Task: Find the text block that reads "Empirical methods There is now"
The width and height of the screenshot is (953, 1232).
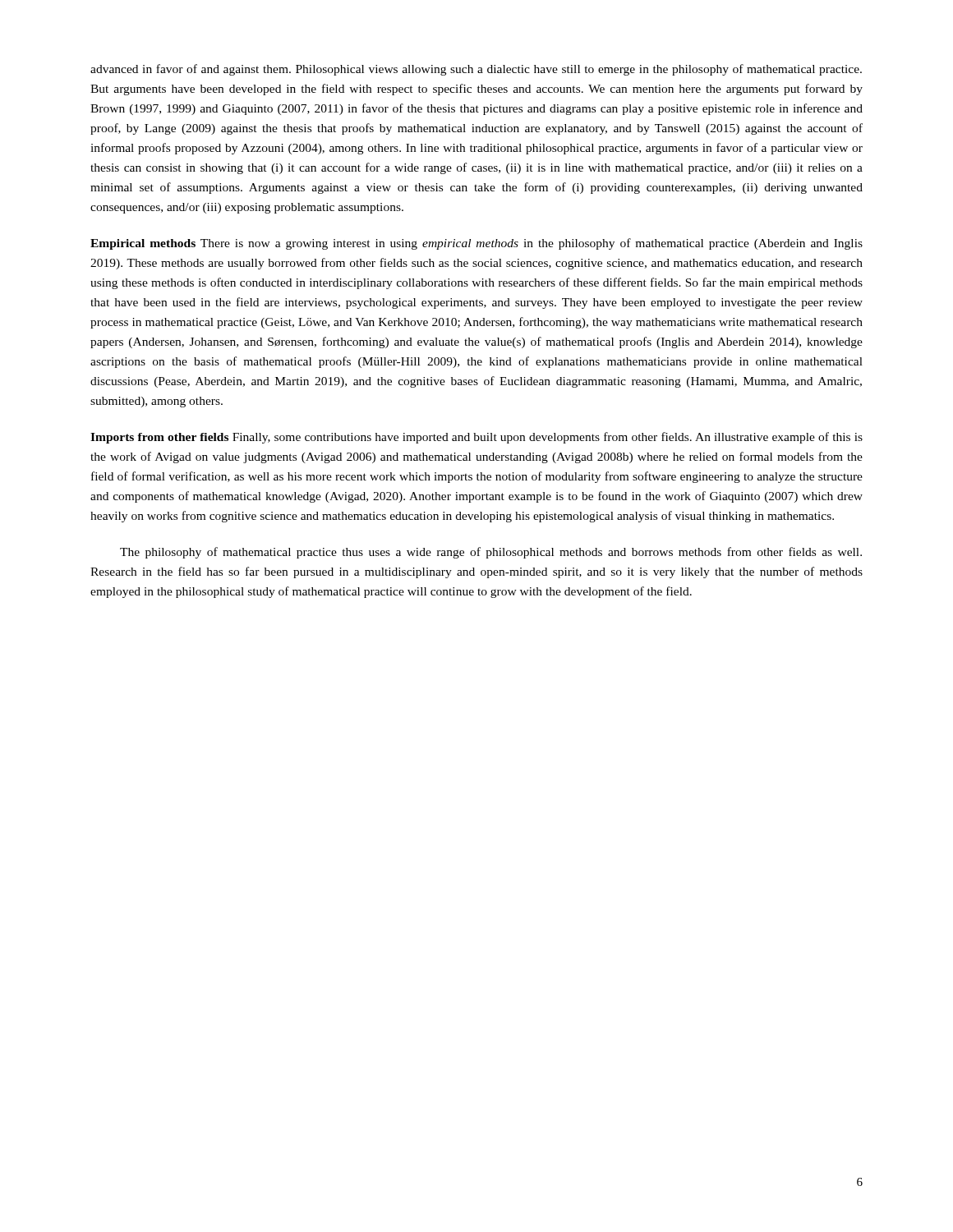Action: click(476, 322)
